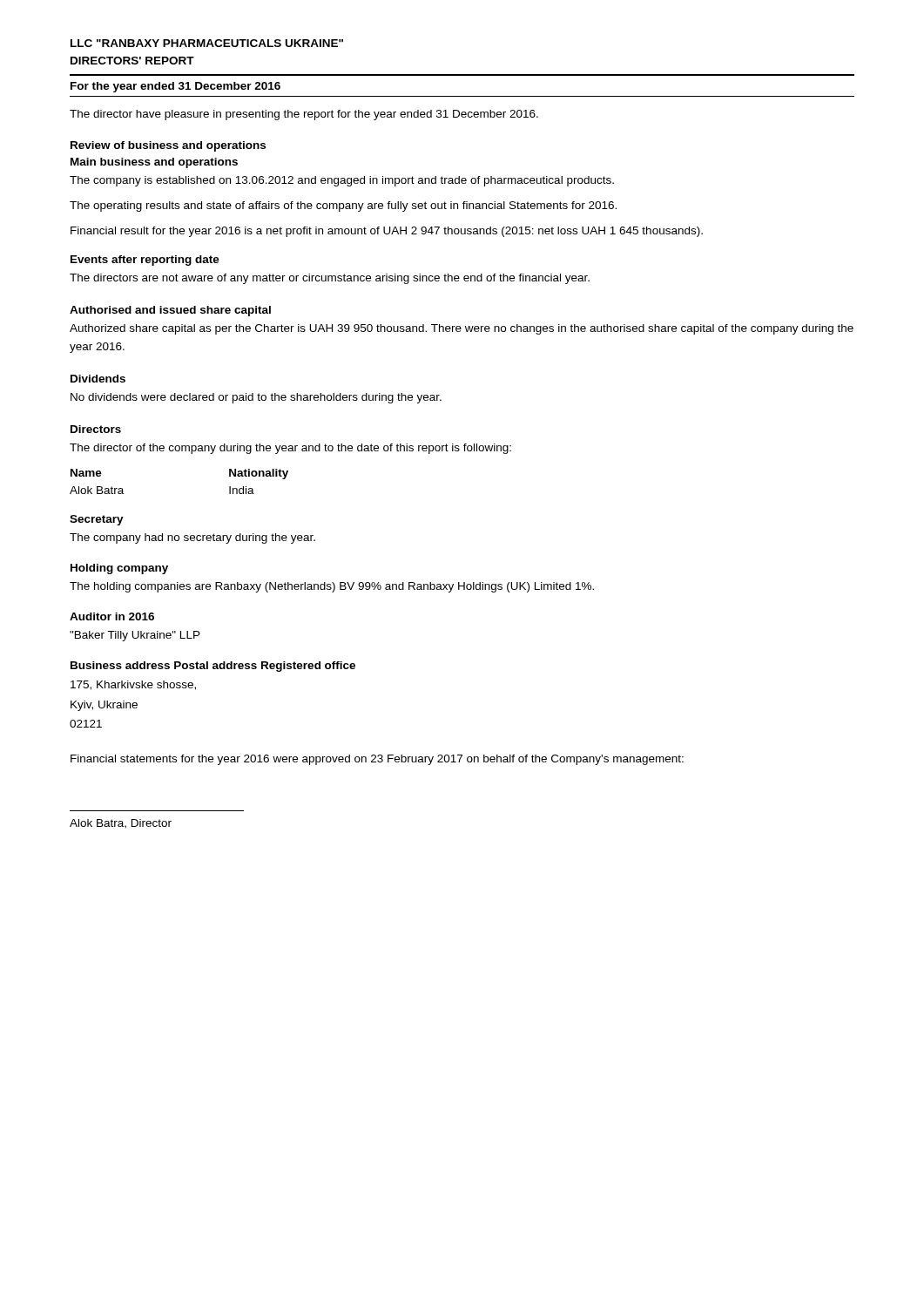Navigate to the element starting "The director of the company during the year"
The width and height of the screenshot is (924, 1307).
pyautogui.click(x=291, y=447)
